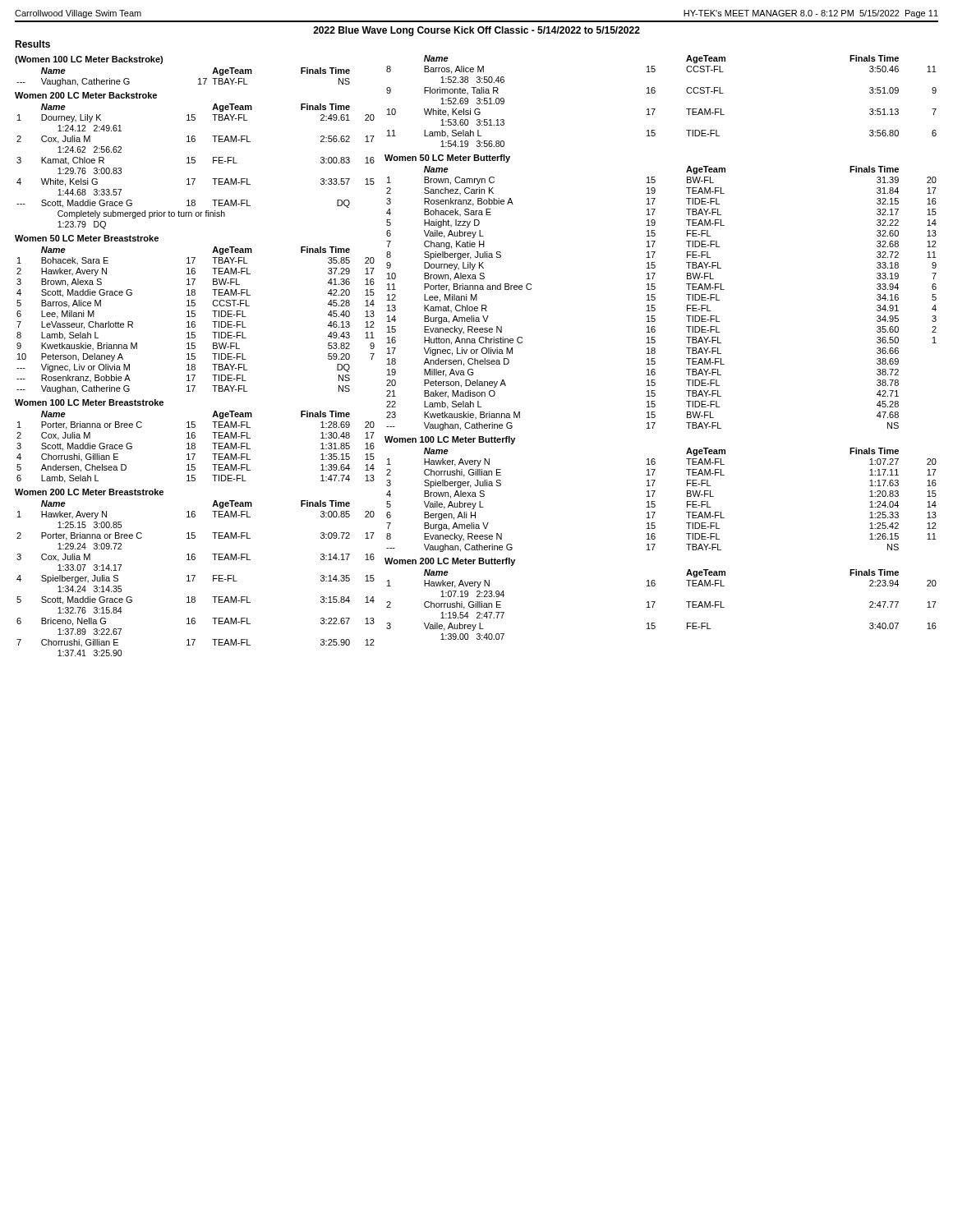This screenshot has width=953, height=1232.
Task: Navigate to the passage starting "Women 50 LC Meter Breaststroke"
Action: pyautogui.click(x=87, y=238)
